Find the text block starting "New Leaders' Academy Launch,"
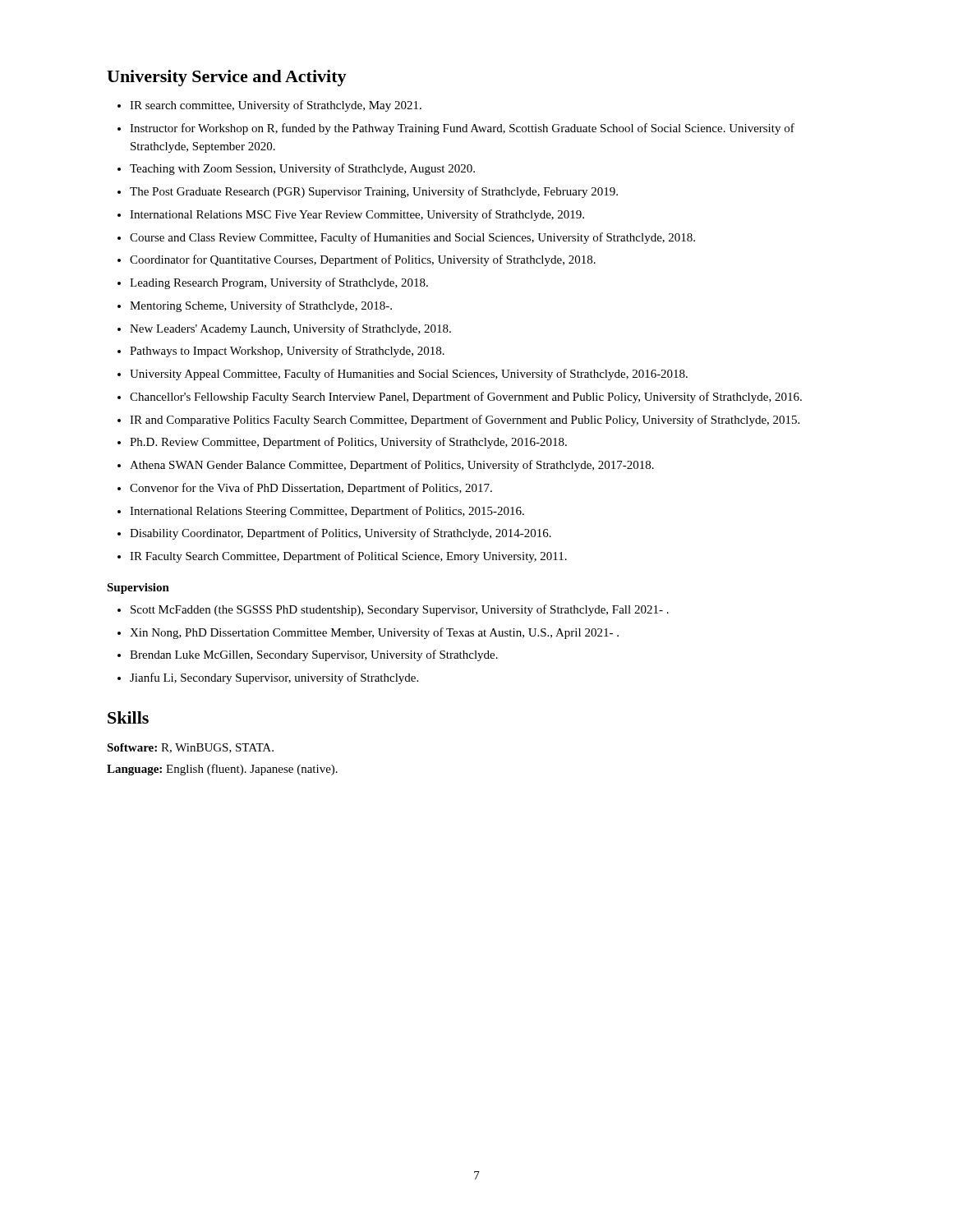Viewport: 953px width, 1232px height. [291, 328]
